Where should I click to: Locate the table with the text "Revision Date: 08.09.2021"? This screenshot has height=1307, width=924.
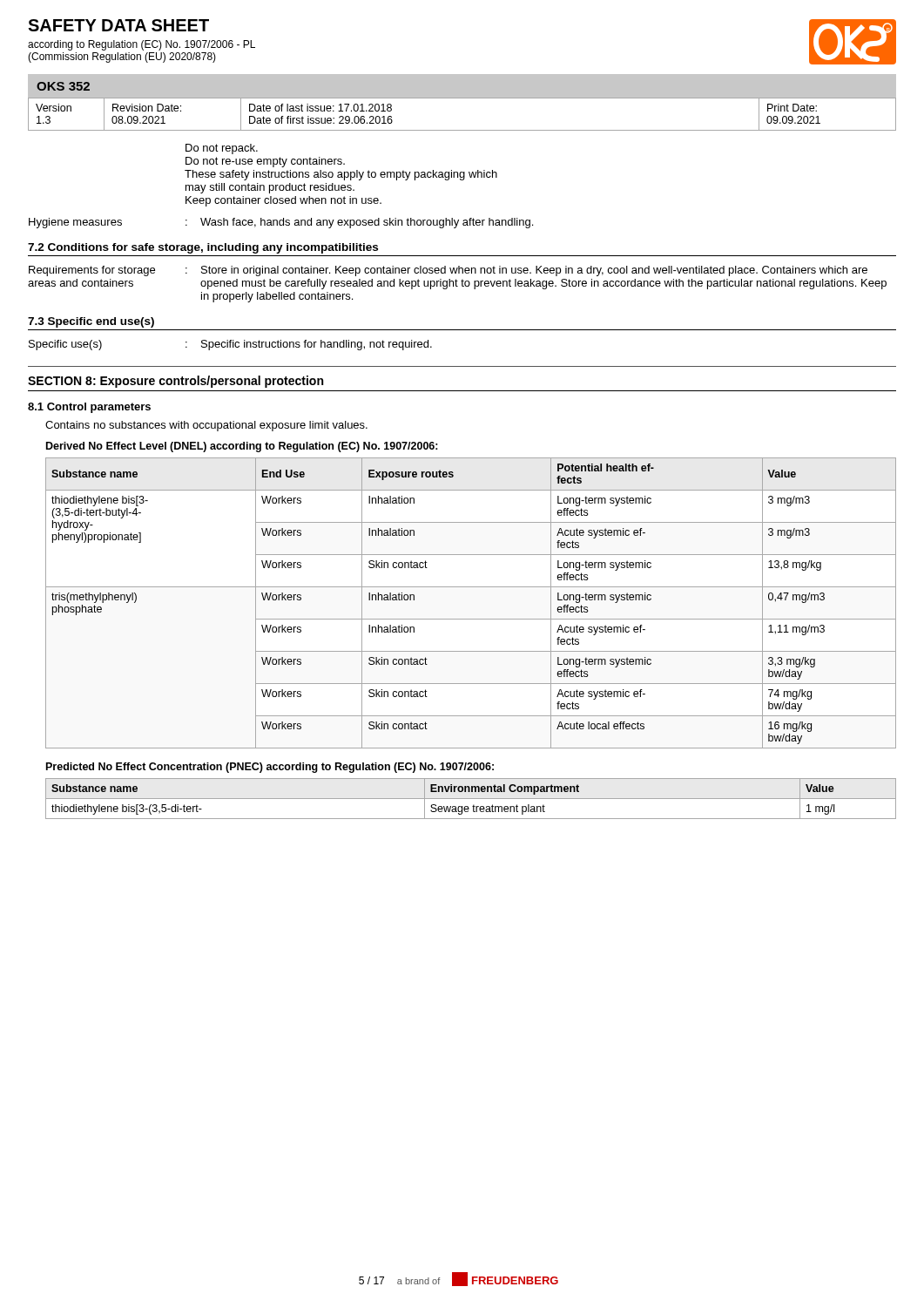coord(462,114)
